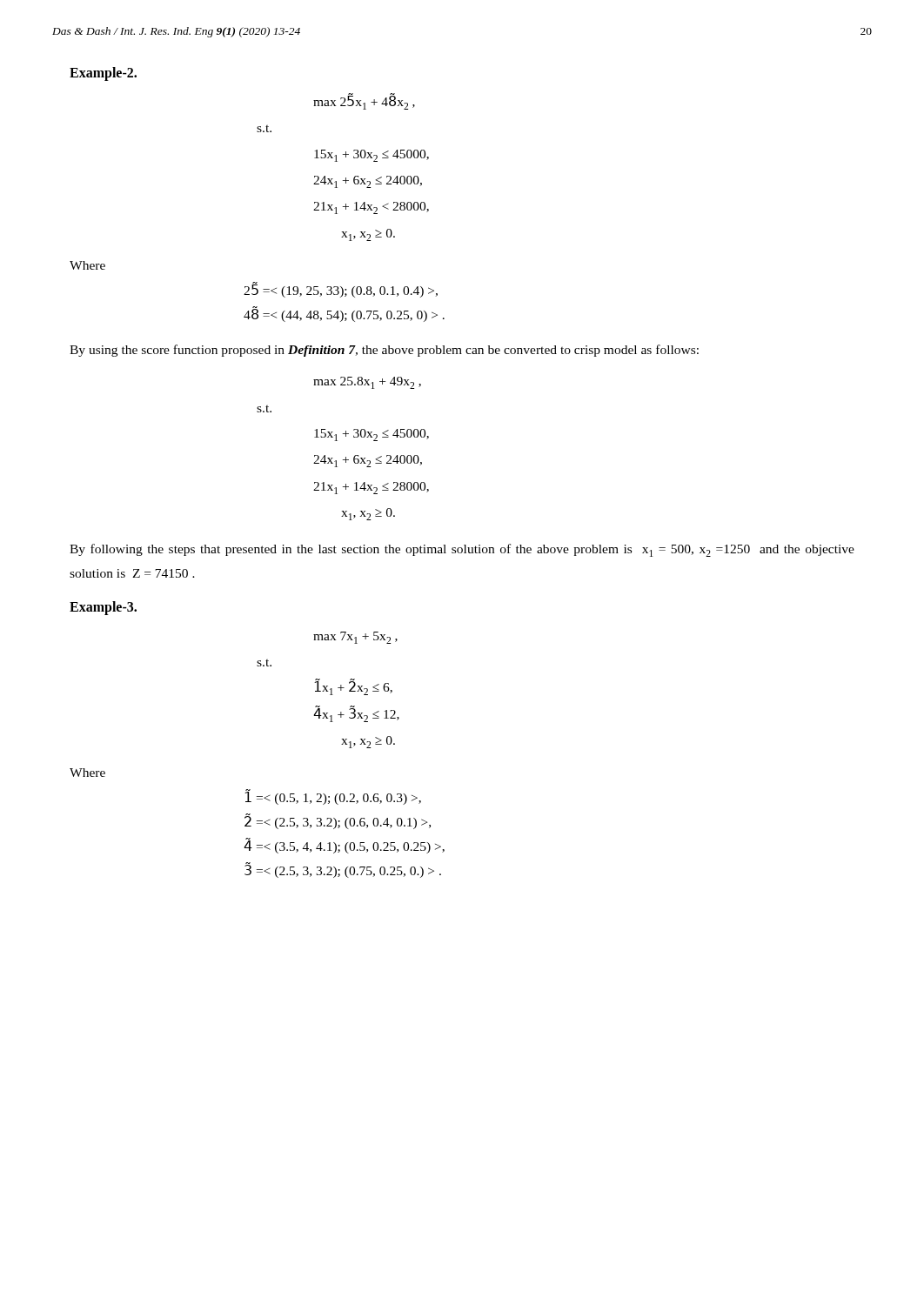
Task: Where is the formula that starts "max 25̃x1 + 48̃x2 , s.t. 15x1"?
Action: pos(364,101)
